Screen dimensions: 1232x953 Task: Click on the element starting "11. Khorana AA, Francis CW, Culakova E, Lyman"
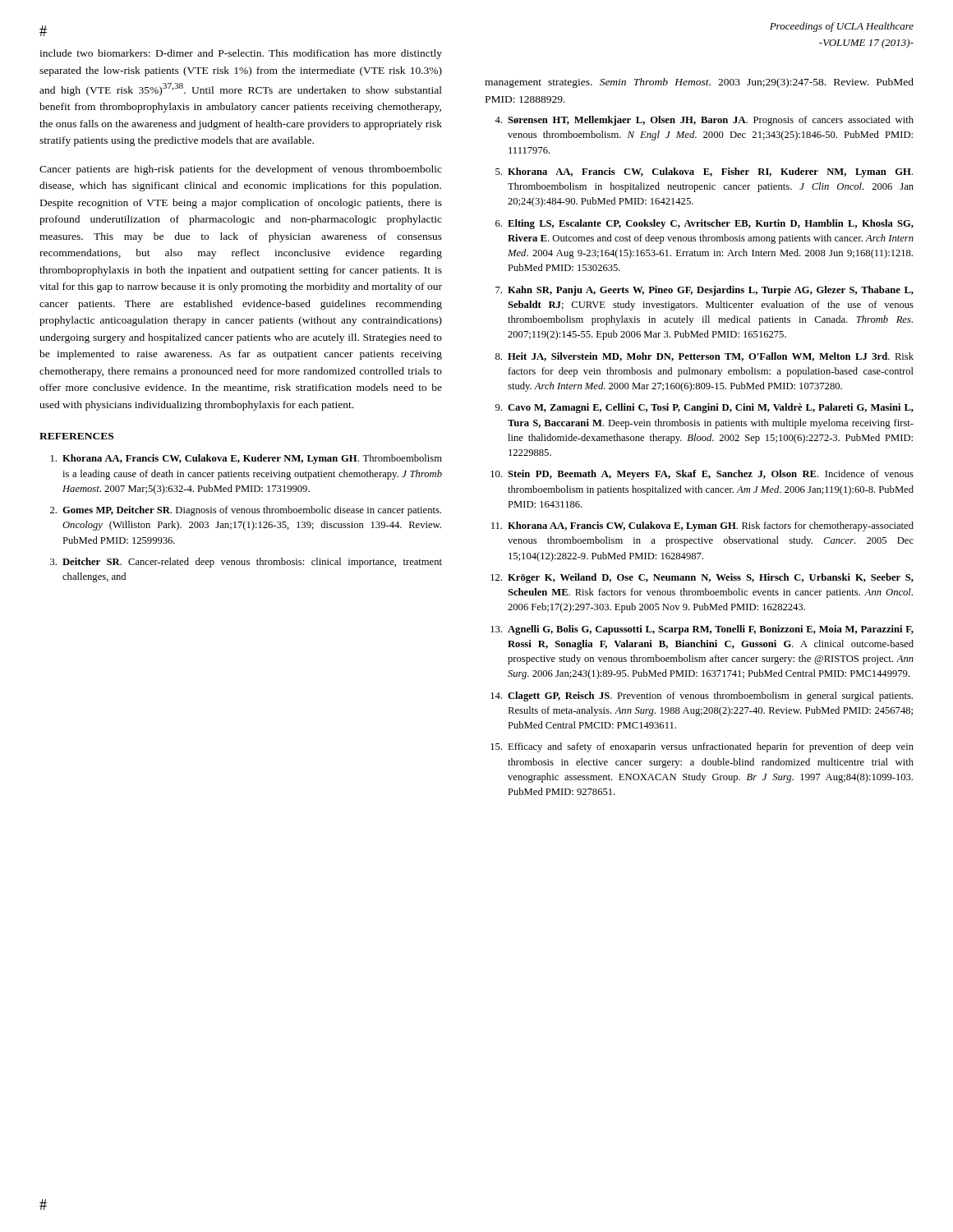699,541
